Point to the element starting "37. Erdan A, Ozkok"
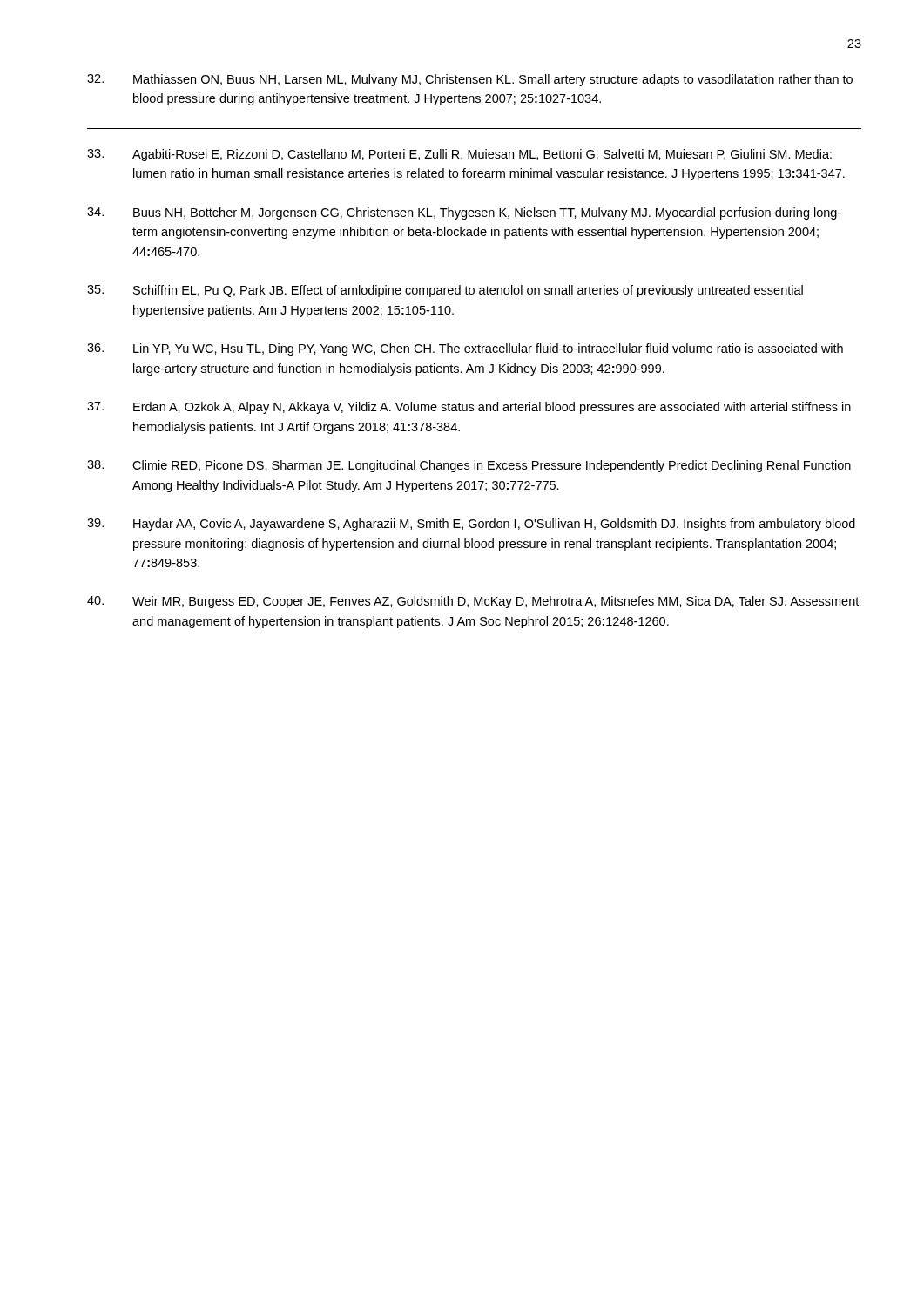The height and width of the screenshot is (1307, 924). 474,417
